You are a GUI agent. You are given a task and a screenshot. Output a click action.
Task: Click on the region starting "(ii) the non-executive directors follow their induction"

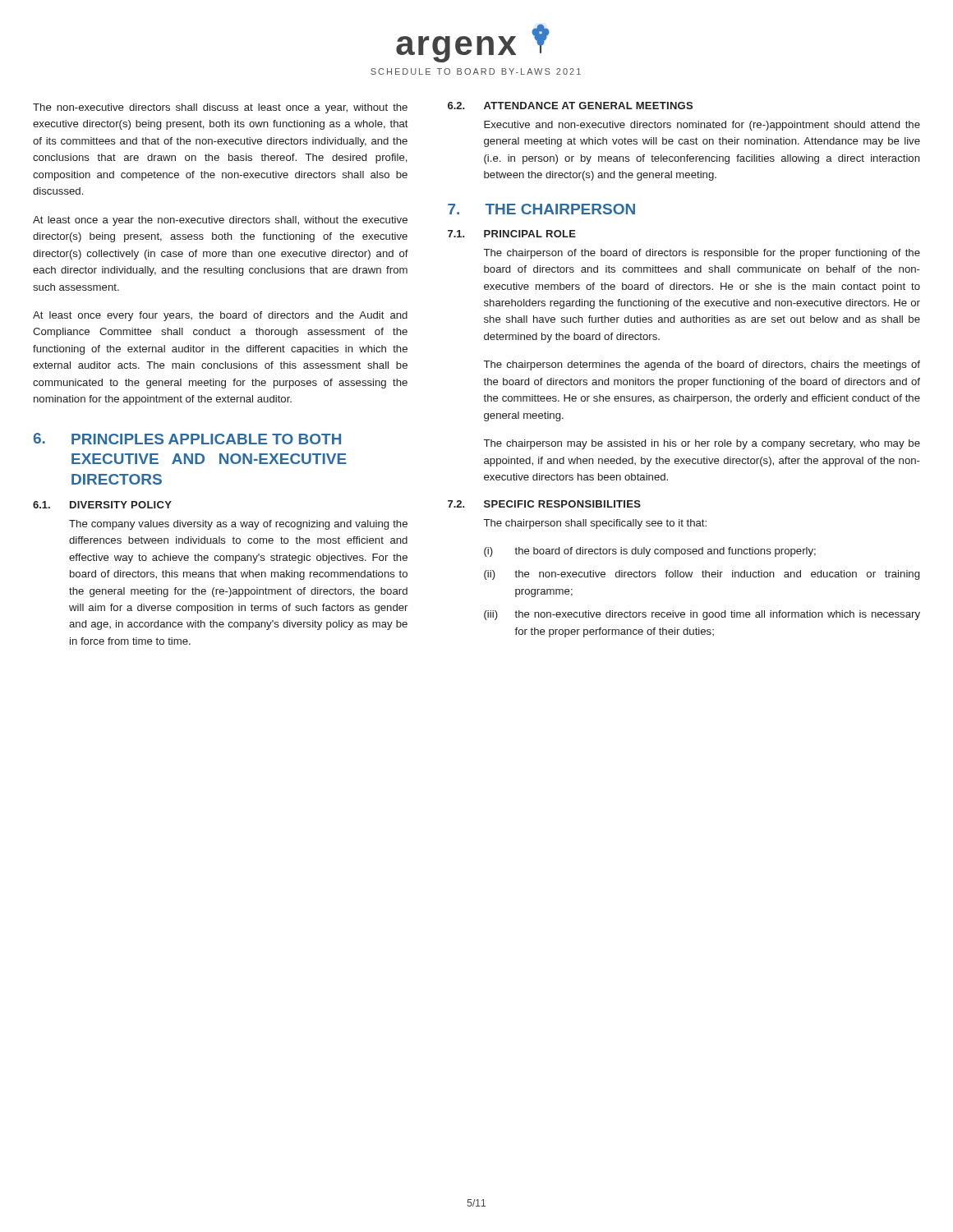coord(702,583)
